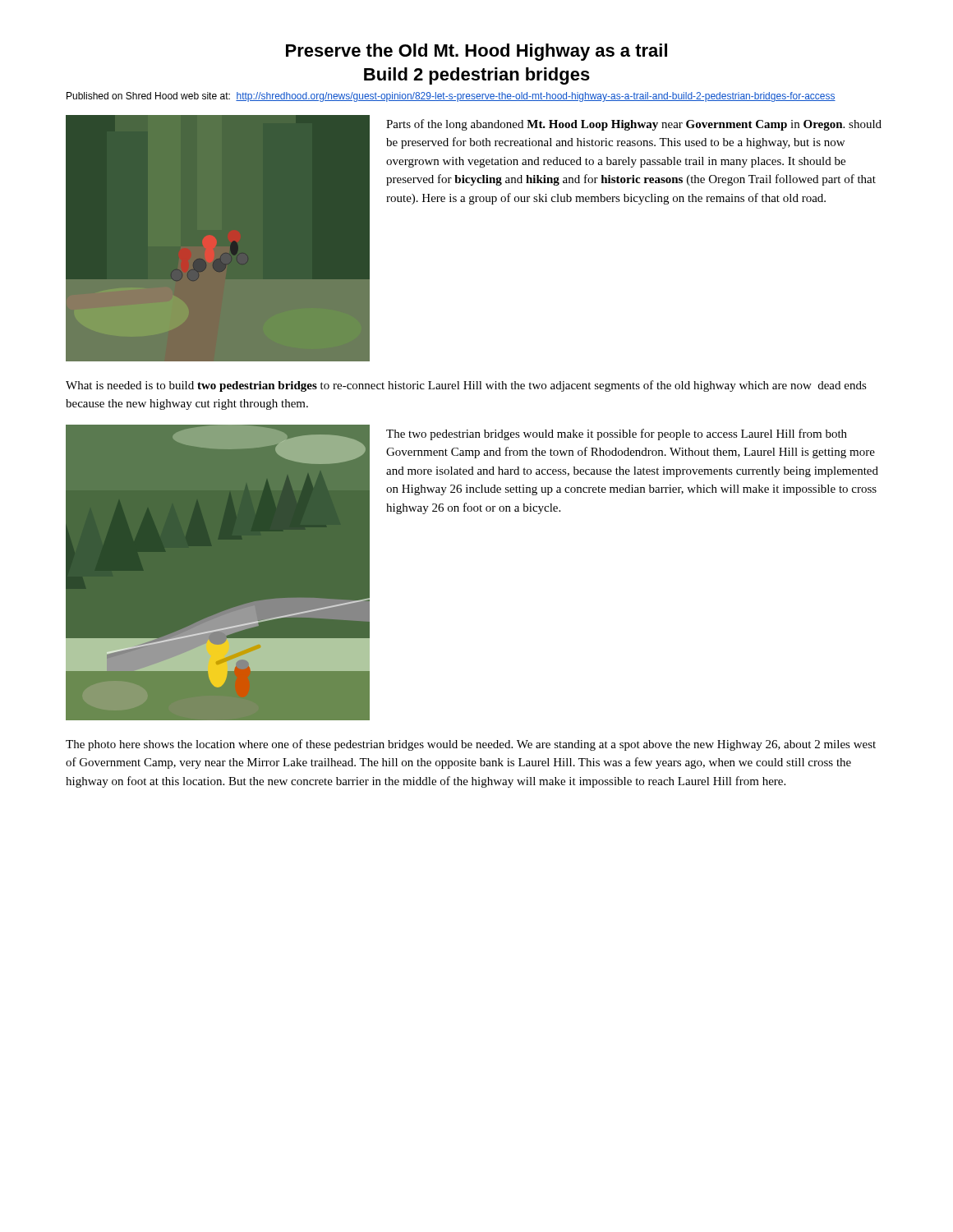953x1232 pixels.
Task: Find the text block containing "What is needed is to build two pedestrian"
Action: coord(466,394)
